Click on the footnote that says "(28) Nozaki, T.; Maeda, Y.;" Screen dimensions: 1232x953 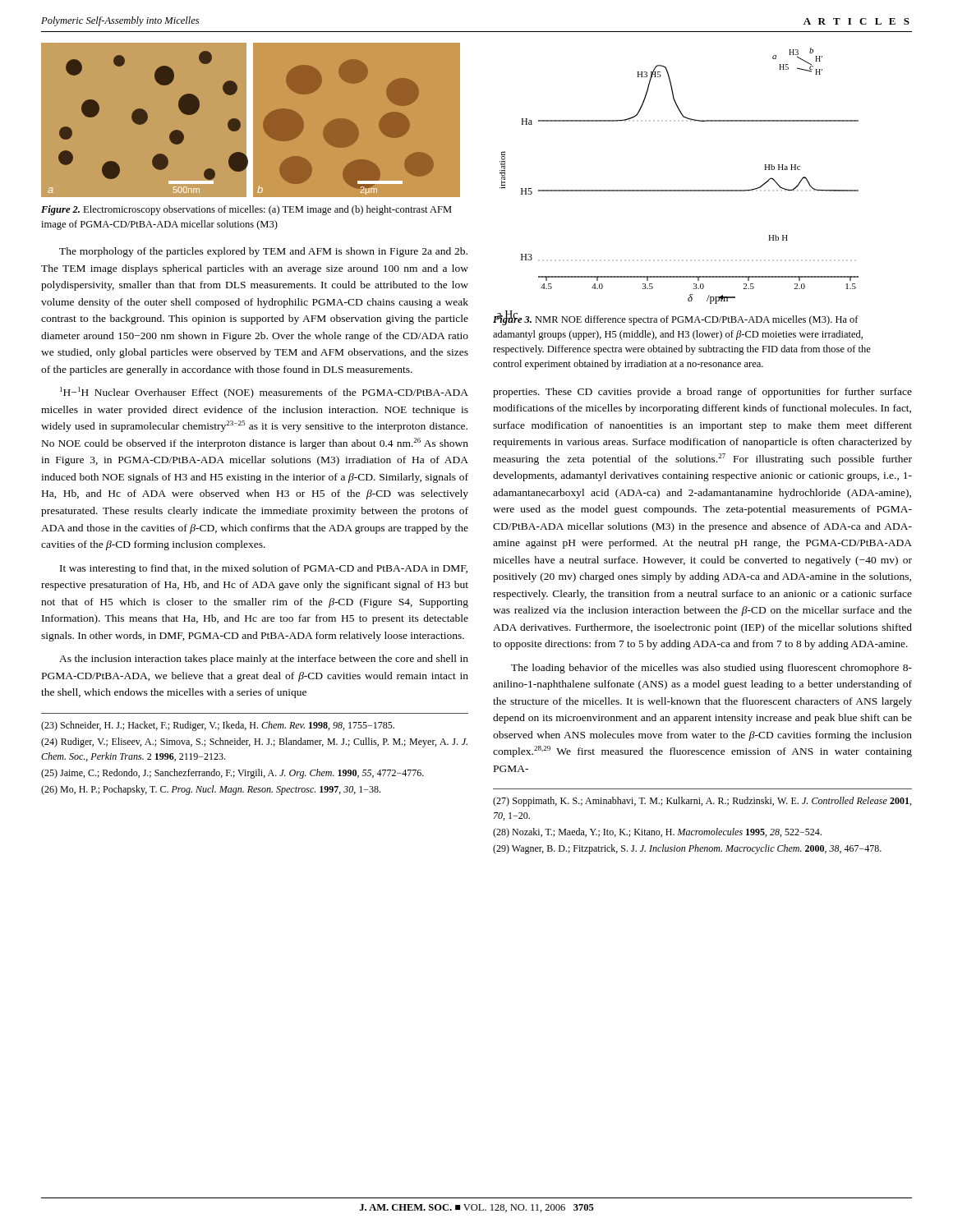point(658,832)
